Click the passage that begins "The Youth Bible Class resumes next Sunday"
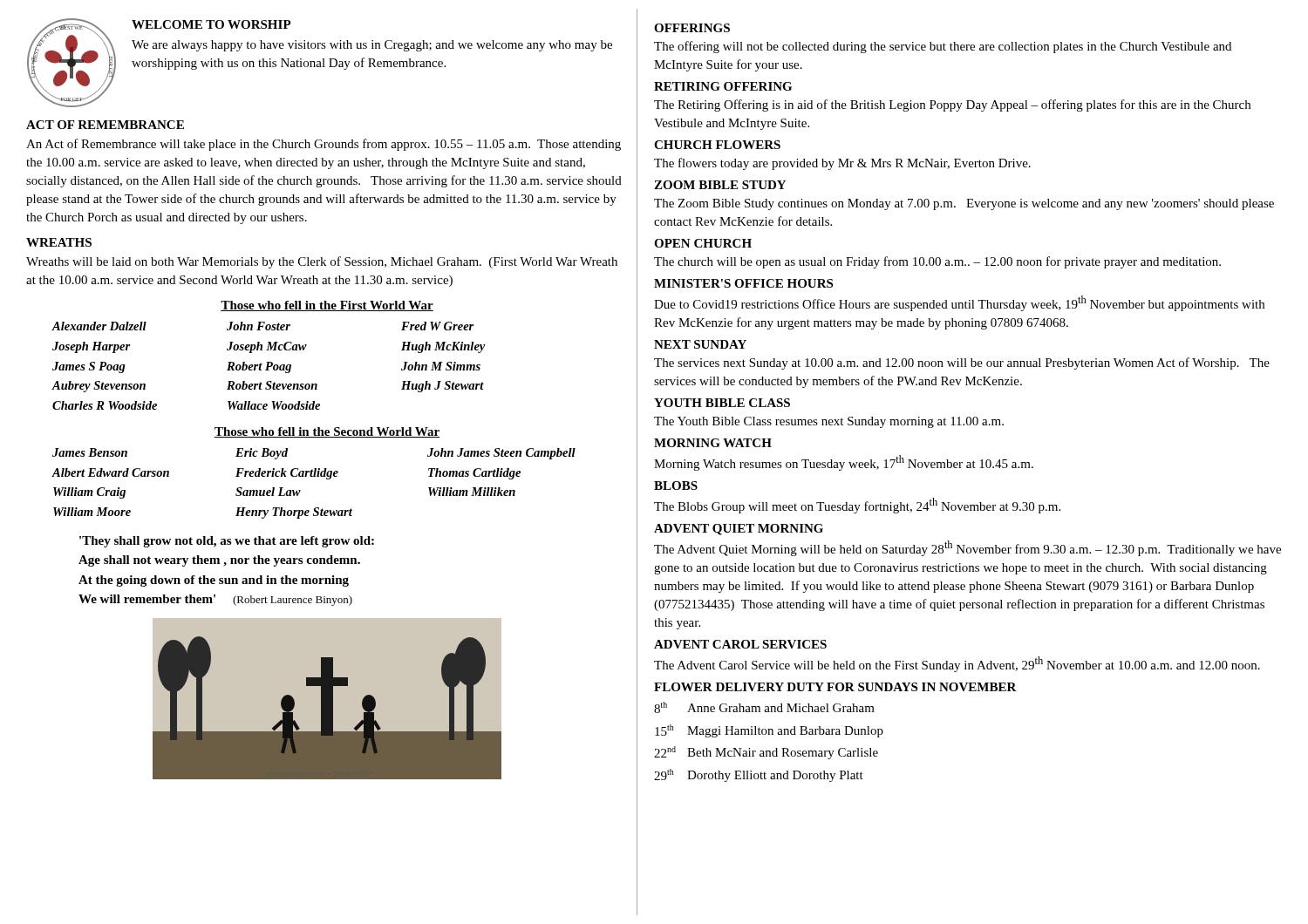The image size is (1308, 924). point(829,421)
